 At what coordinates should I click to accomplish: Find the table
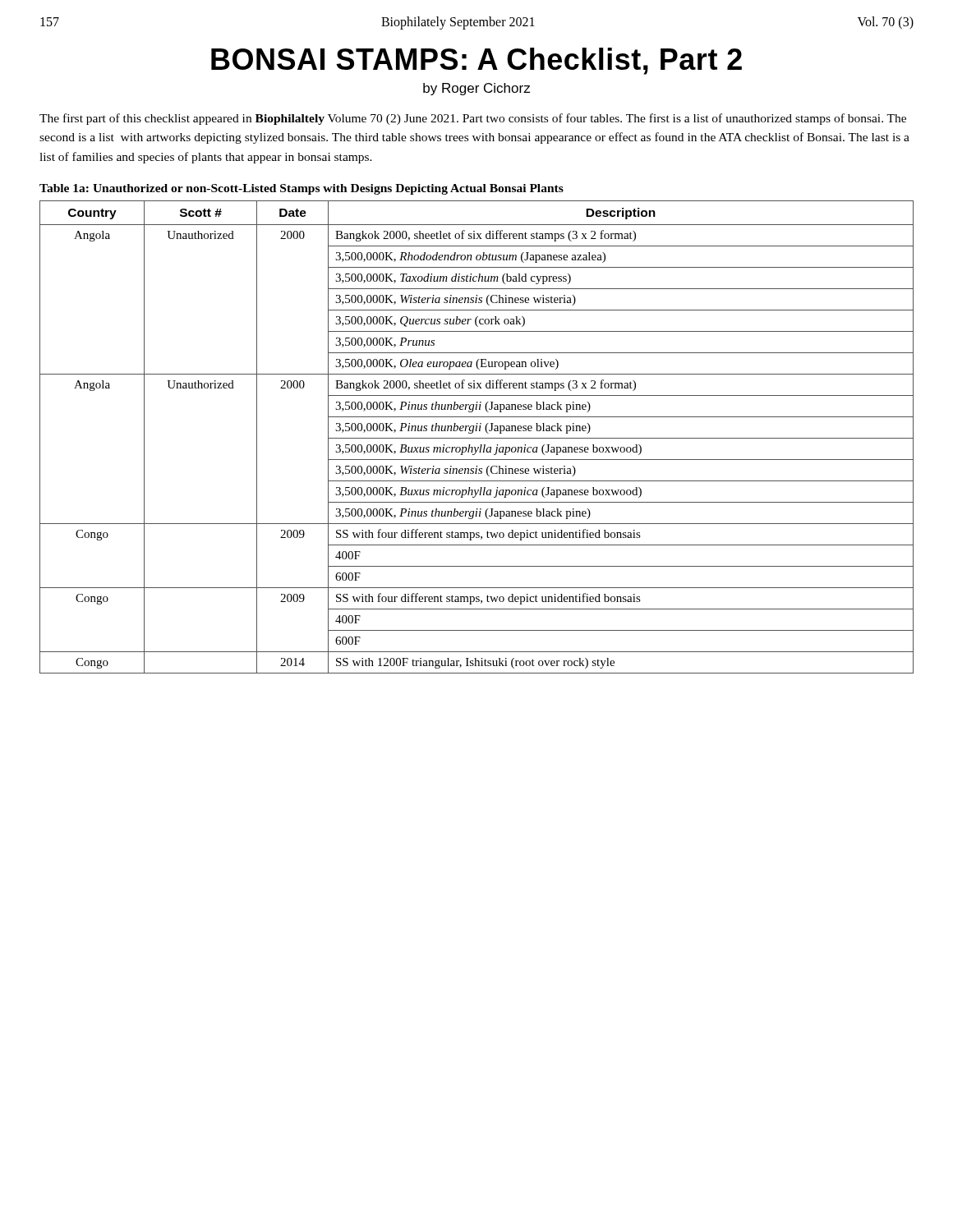[476, 437]
